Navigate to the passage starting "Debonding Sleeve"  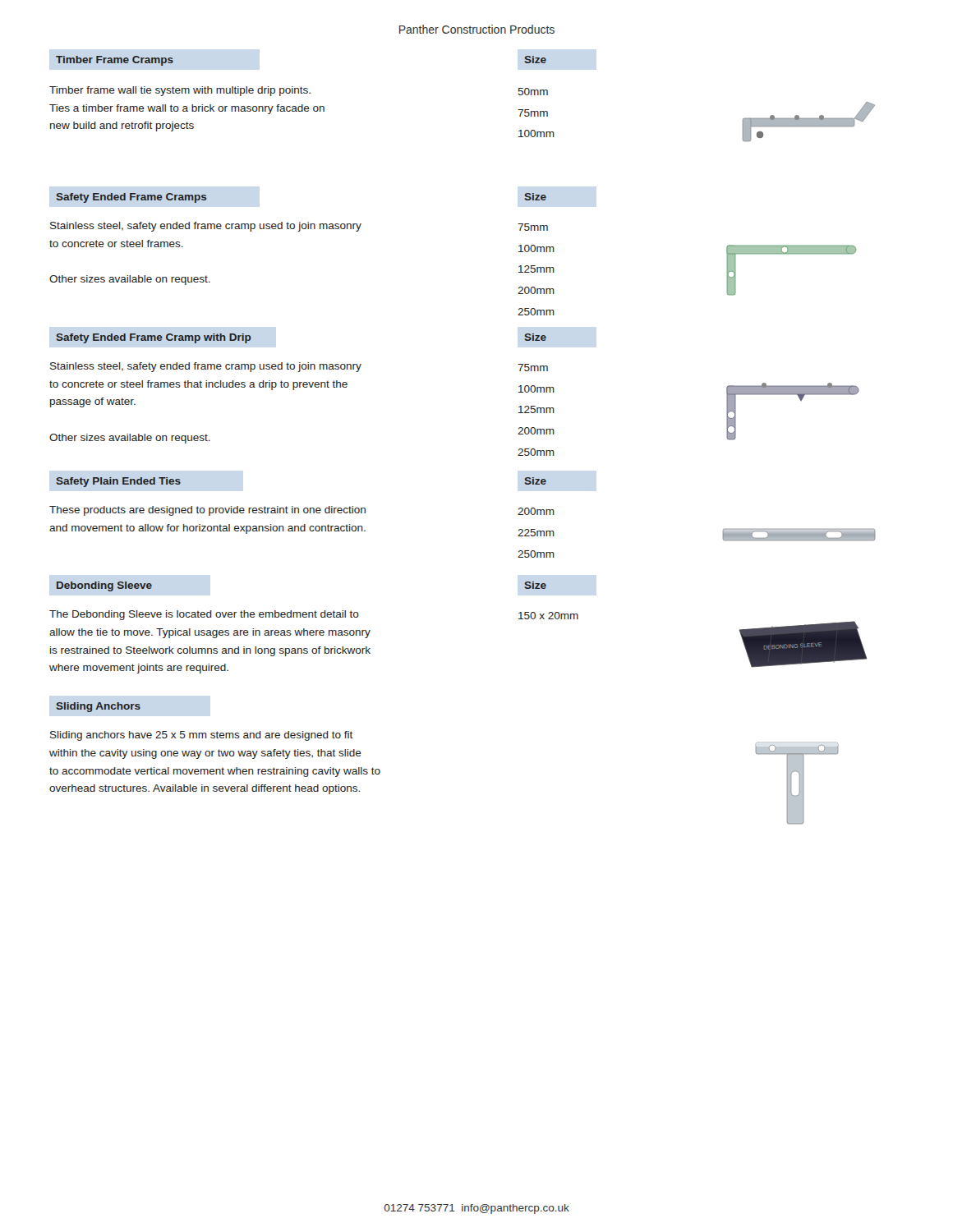[x=104, y=586]
